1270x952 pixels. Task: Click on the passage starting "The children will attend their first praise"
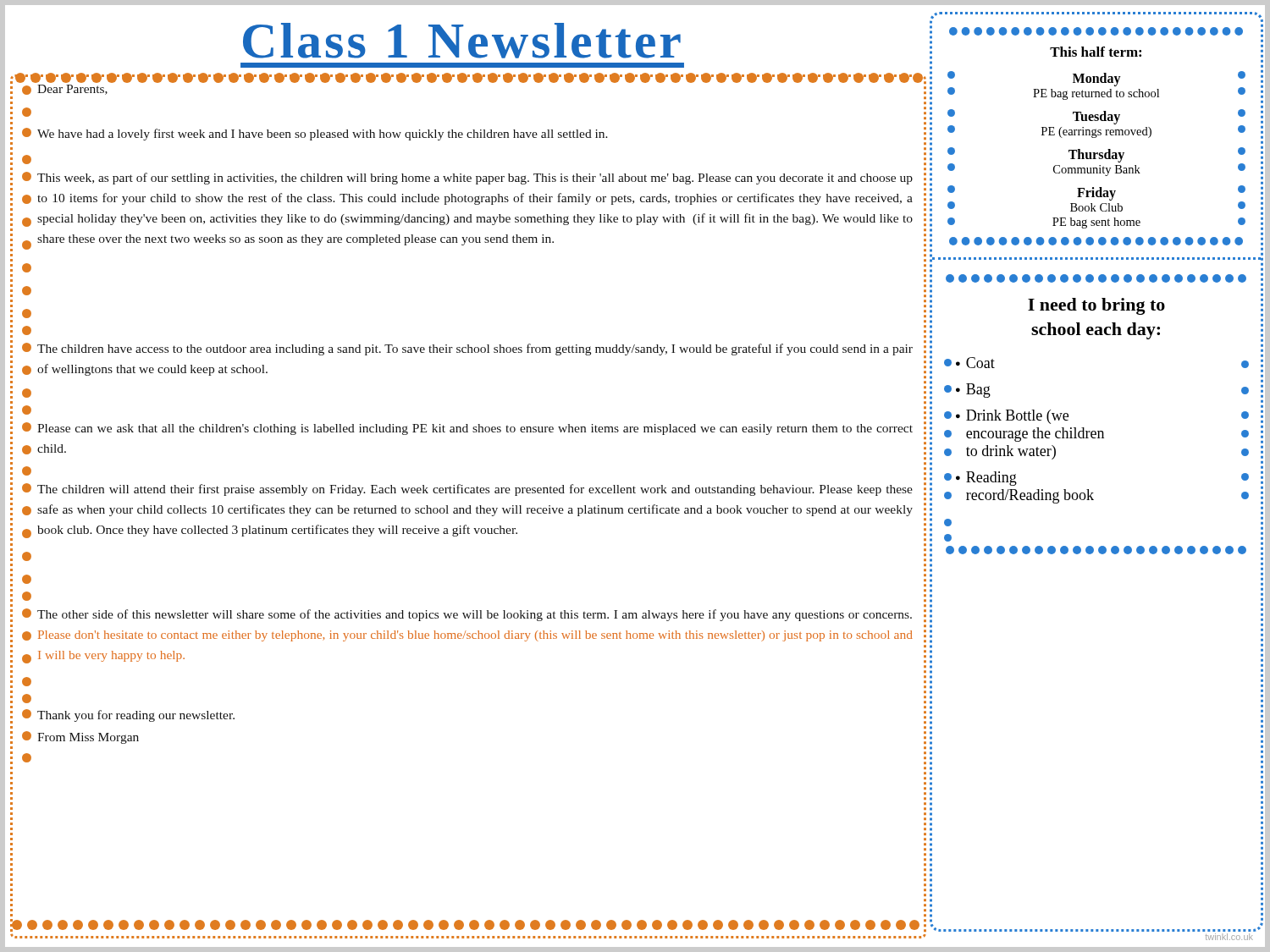point(467,532)
